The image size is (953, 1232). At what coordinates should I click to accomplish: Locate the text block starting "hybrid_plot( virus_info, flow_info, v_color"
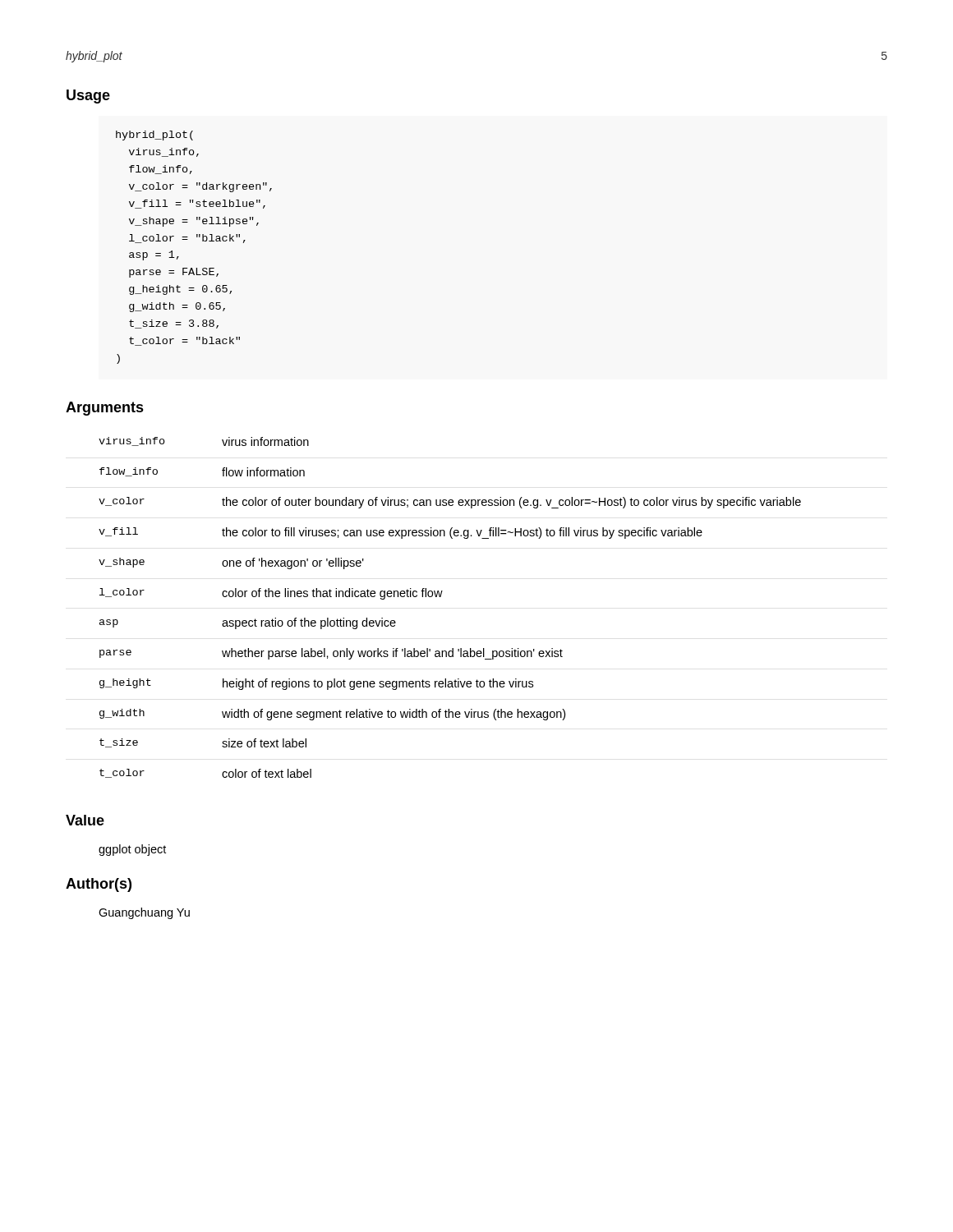(154, 136)
